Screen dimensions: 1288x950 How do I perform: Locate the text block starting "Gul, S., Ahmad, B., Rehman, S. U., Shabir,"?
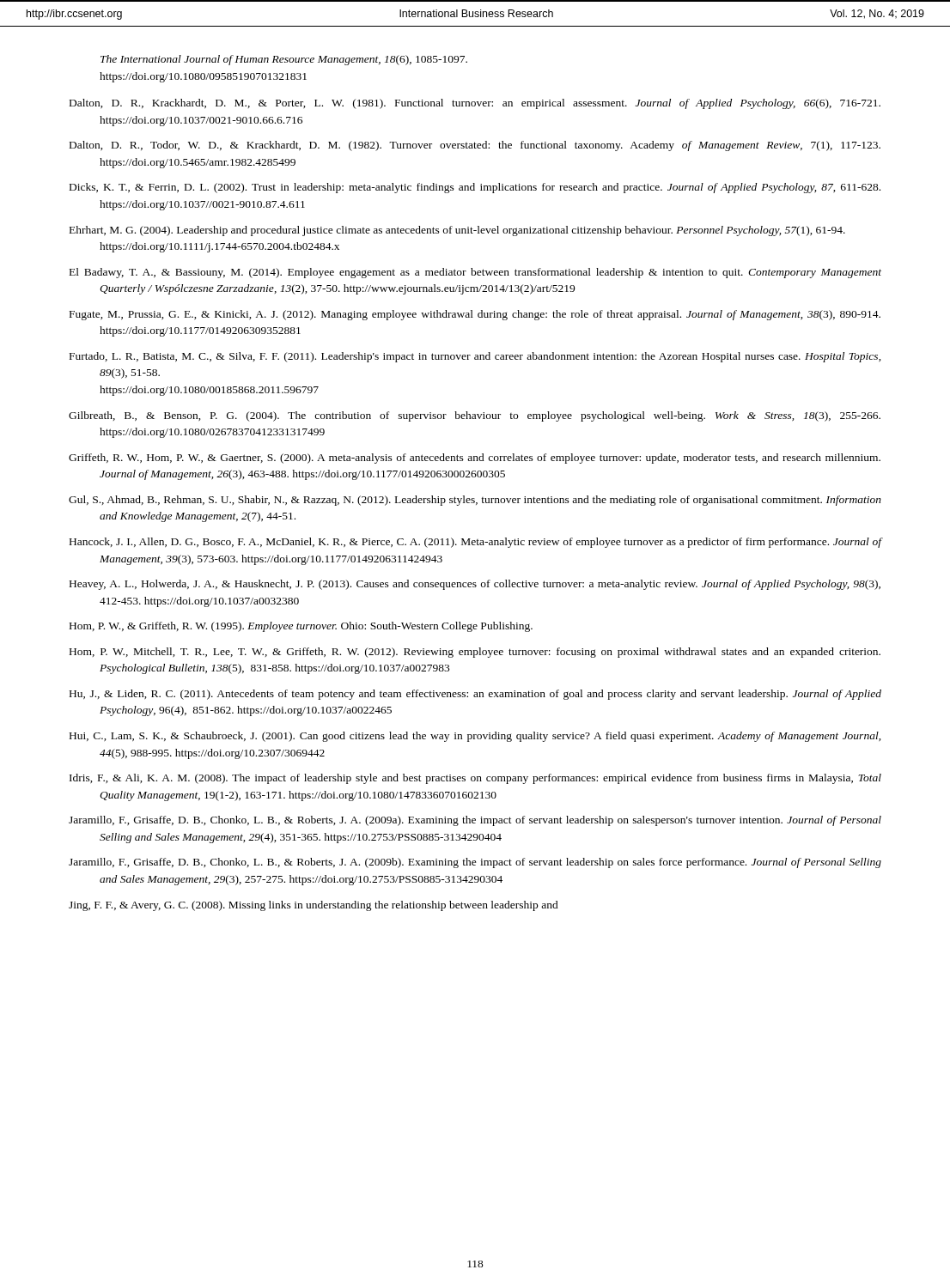[x=475, y=508]
